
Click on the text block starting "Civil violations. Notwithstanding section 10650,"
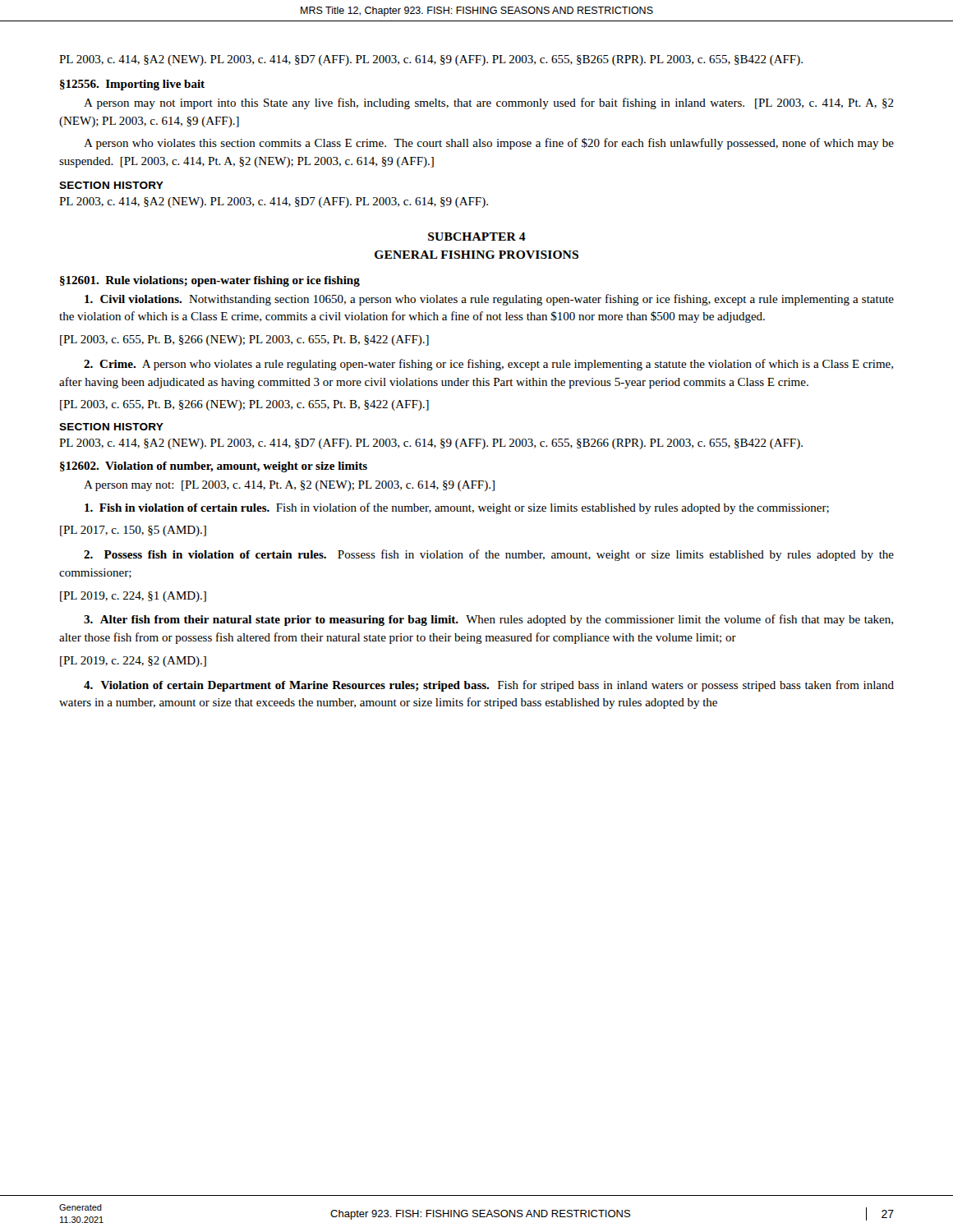point(476,308)
